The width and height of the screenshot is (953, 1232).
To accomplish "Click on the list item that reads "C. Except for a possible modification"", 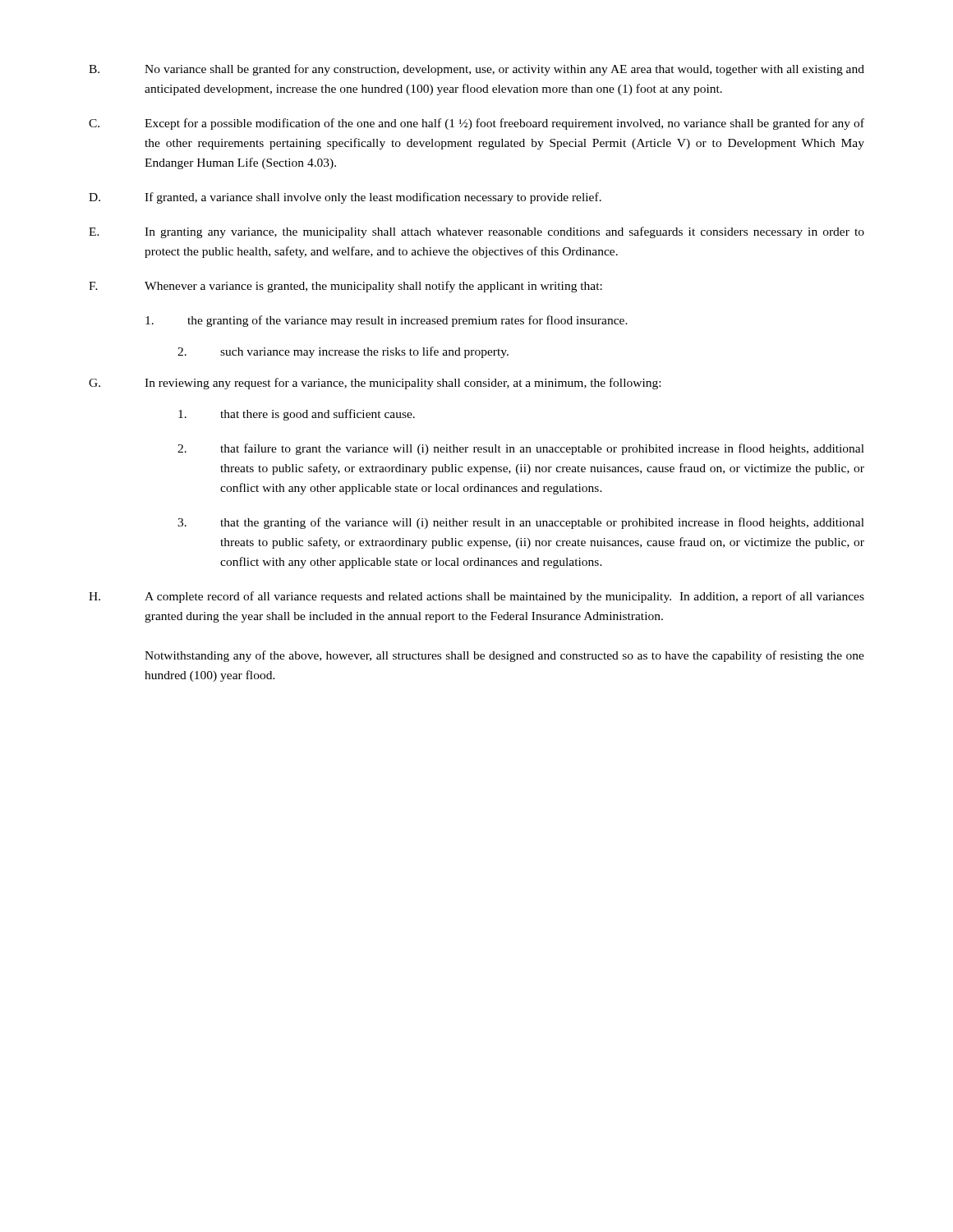I will (x=476, y=143).
